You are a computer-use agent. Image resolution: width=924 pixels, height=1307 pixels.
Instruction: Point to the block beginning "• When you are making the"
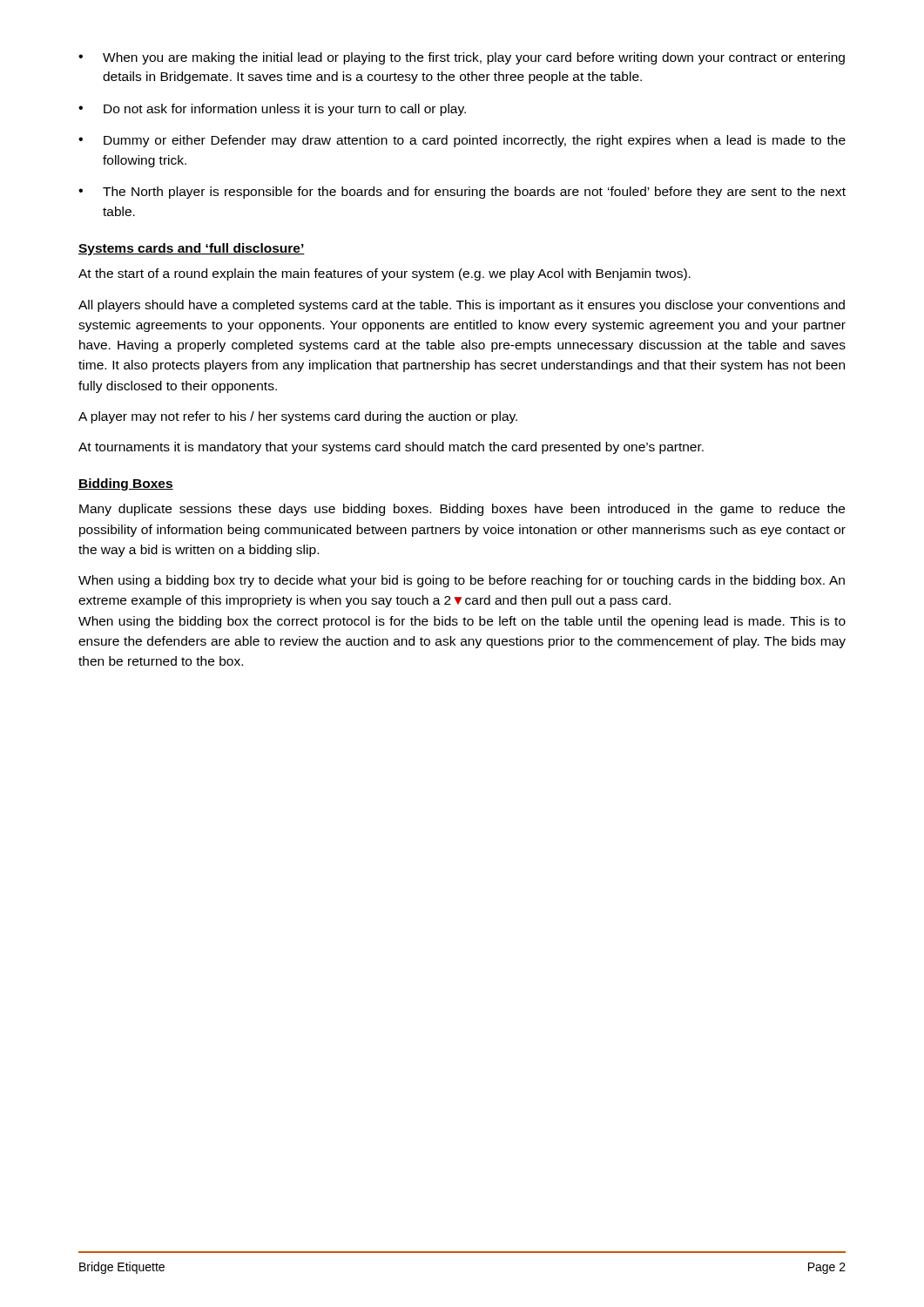click(462, 68)
